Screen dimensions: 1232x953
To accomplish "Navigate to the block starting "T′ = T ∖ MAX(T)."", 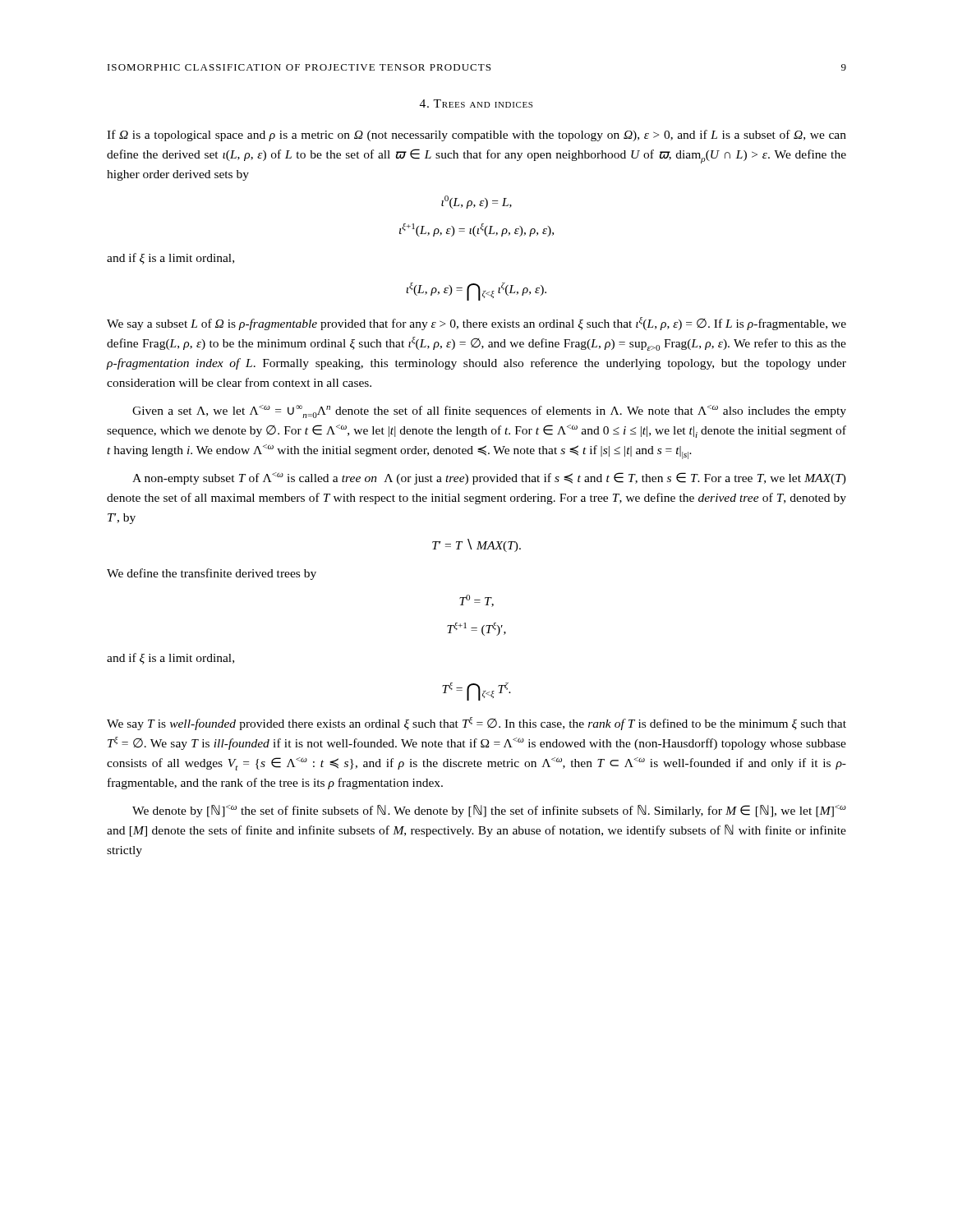I will tap(476, 545).
